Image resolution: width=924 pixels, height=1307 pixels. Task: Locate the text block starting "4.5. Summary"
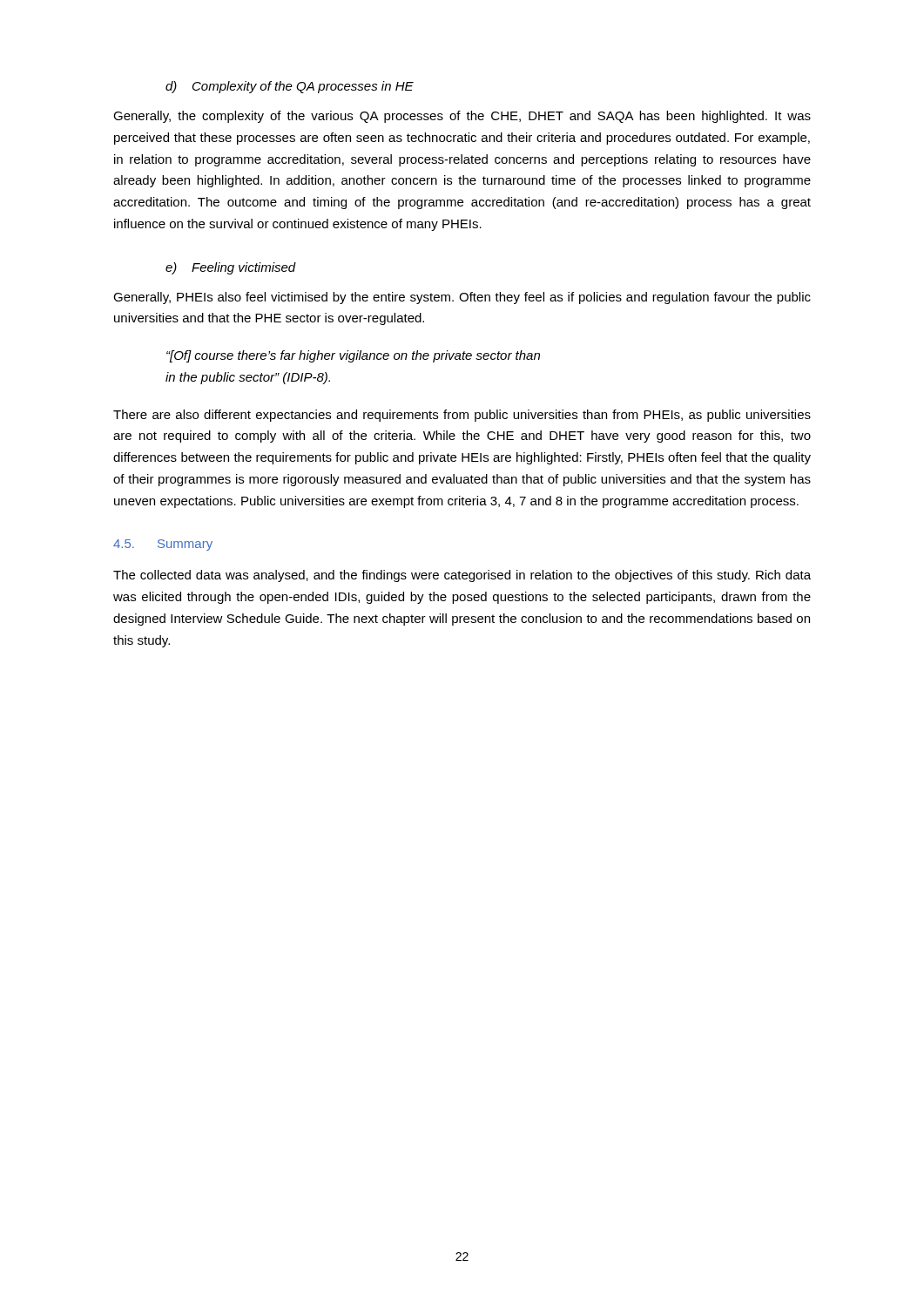(x=163, y=544)
